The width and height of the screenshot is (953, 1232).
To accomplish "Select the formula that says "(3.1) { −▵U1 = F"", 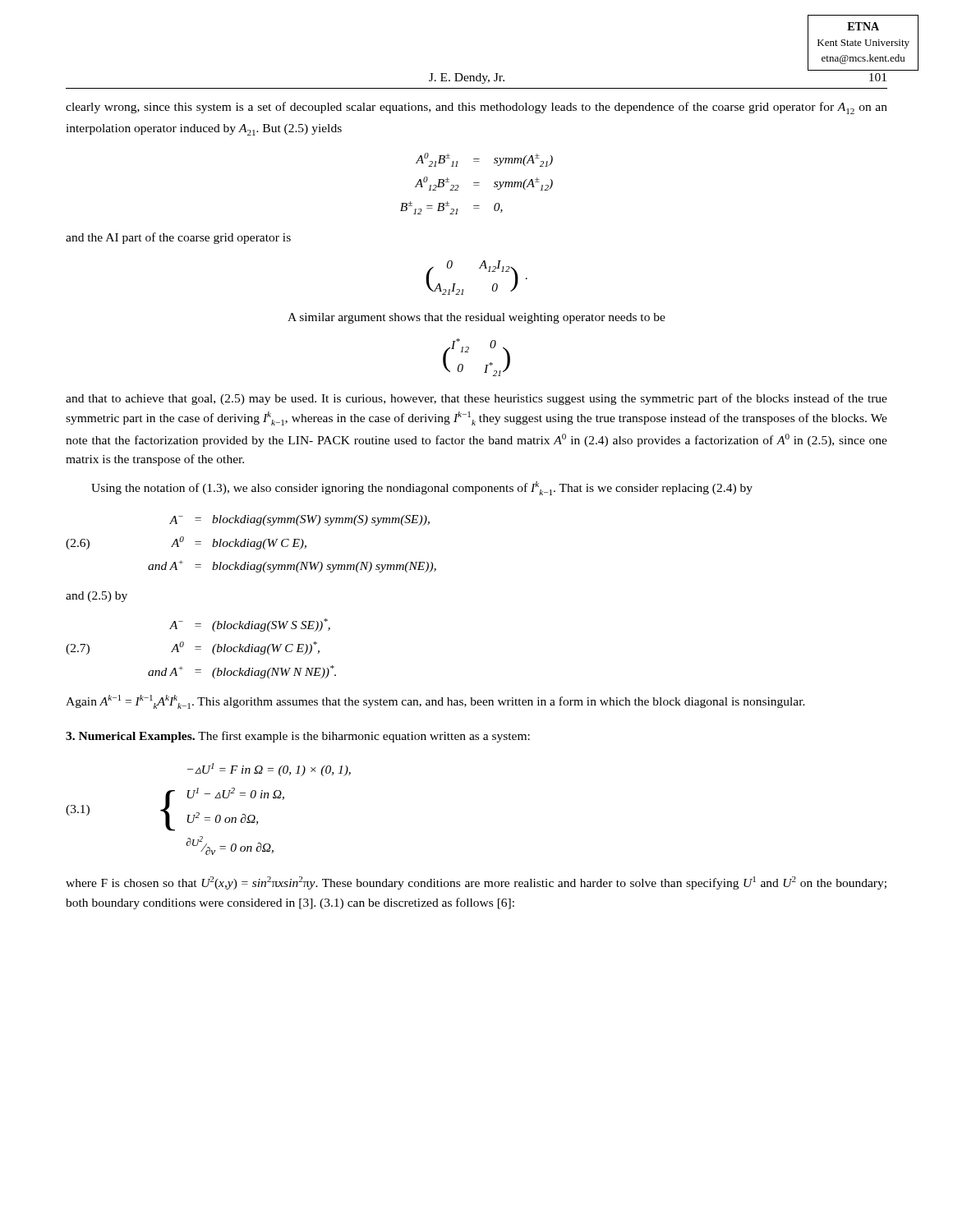I will 269,770.
